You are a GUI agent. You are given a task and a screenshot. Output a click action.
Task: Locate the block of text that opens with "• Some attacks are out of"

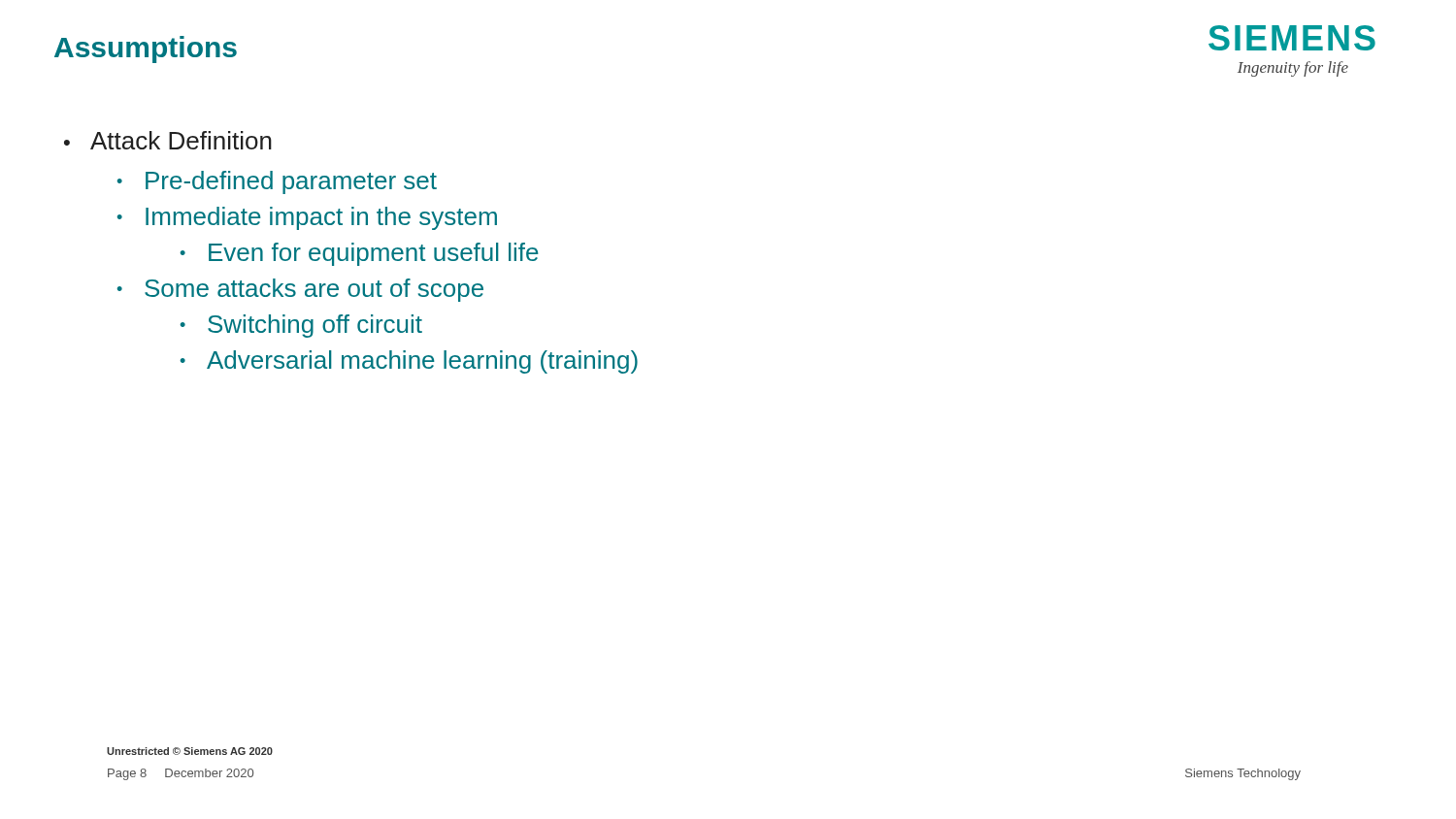[301, 289]
